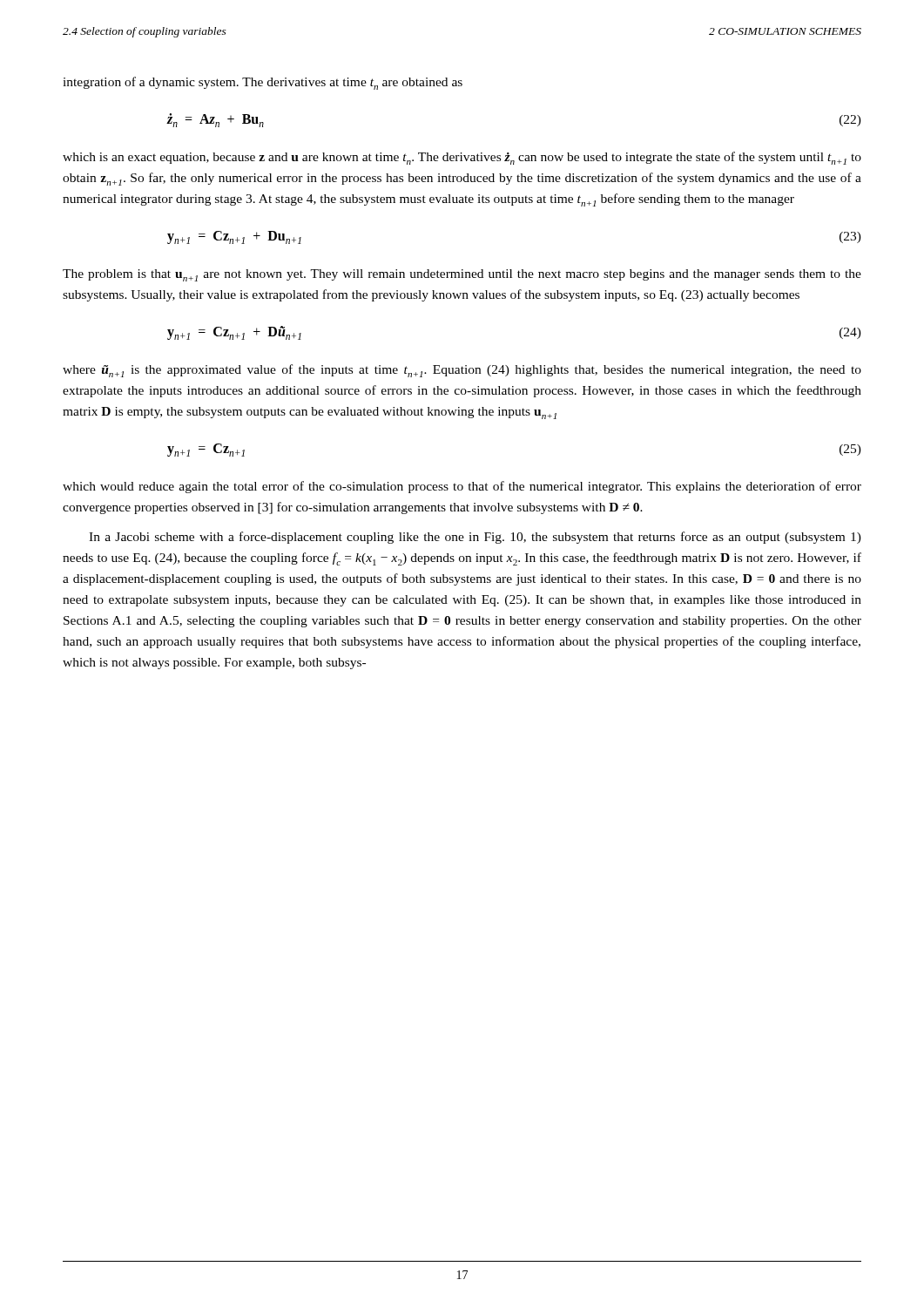Click on the text block that reads "The problem is"
The height and width of the screenshot is (1307, 924).
pos(462,284)
